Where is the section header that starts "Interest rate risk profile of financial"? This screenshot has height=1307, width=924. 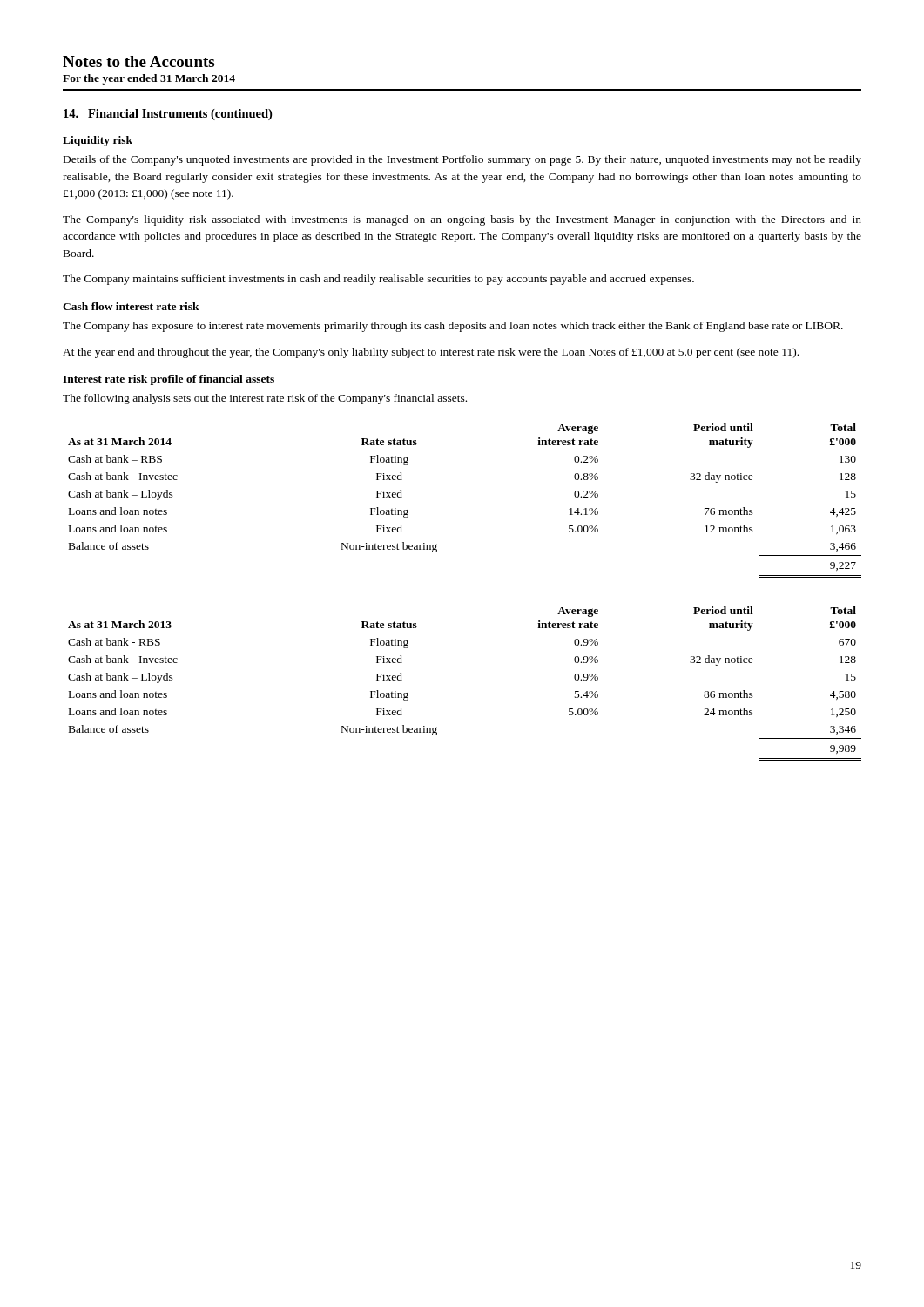[x=169, y=379]
